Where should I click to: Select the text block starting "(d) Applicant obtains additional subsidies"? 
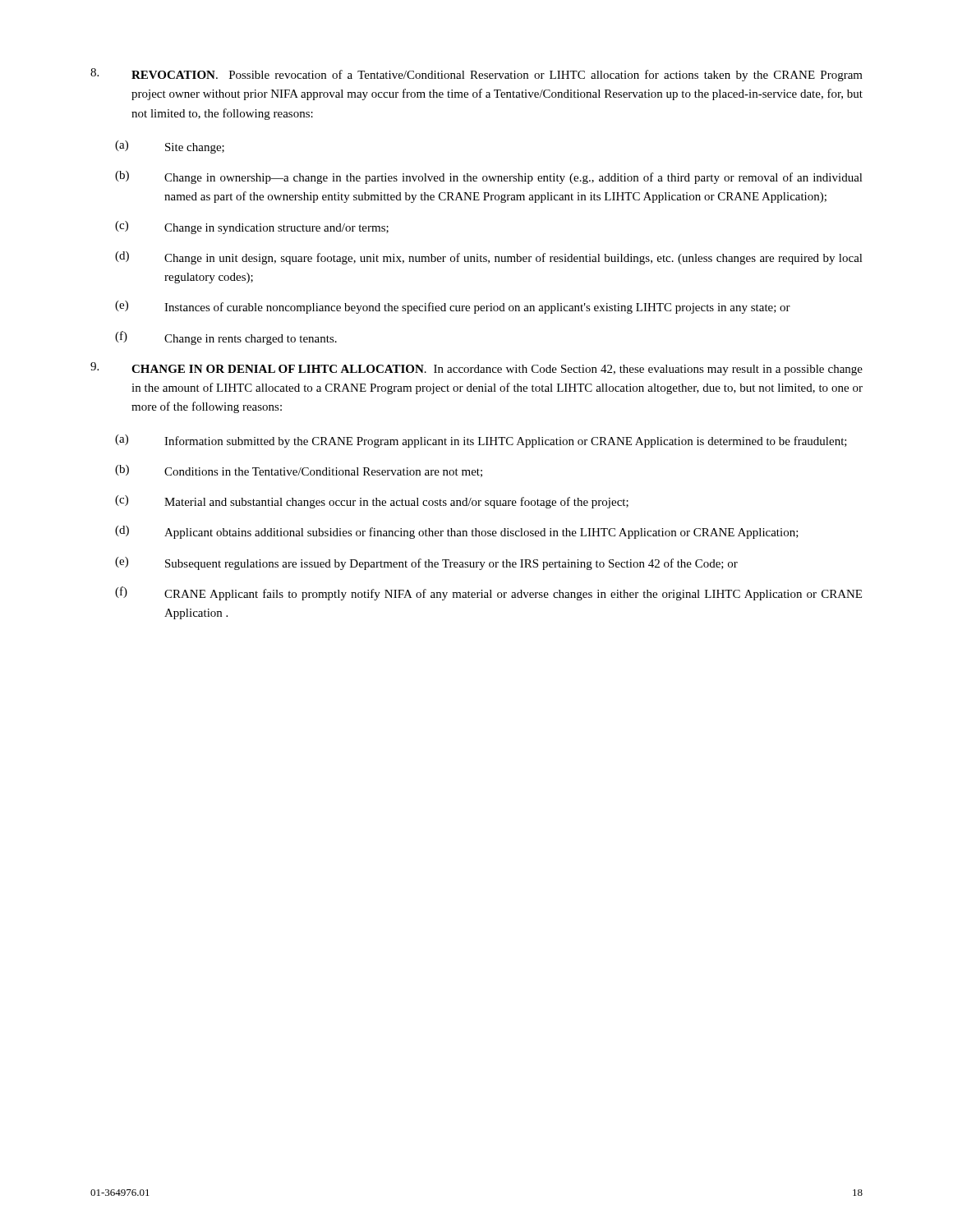pos(489,533)
